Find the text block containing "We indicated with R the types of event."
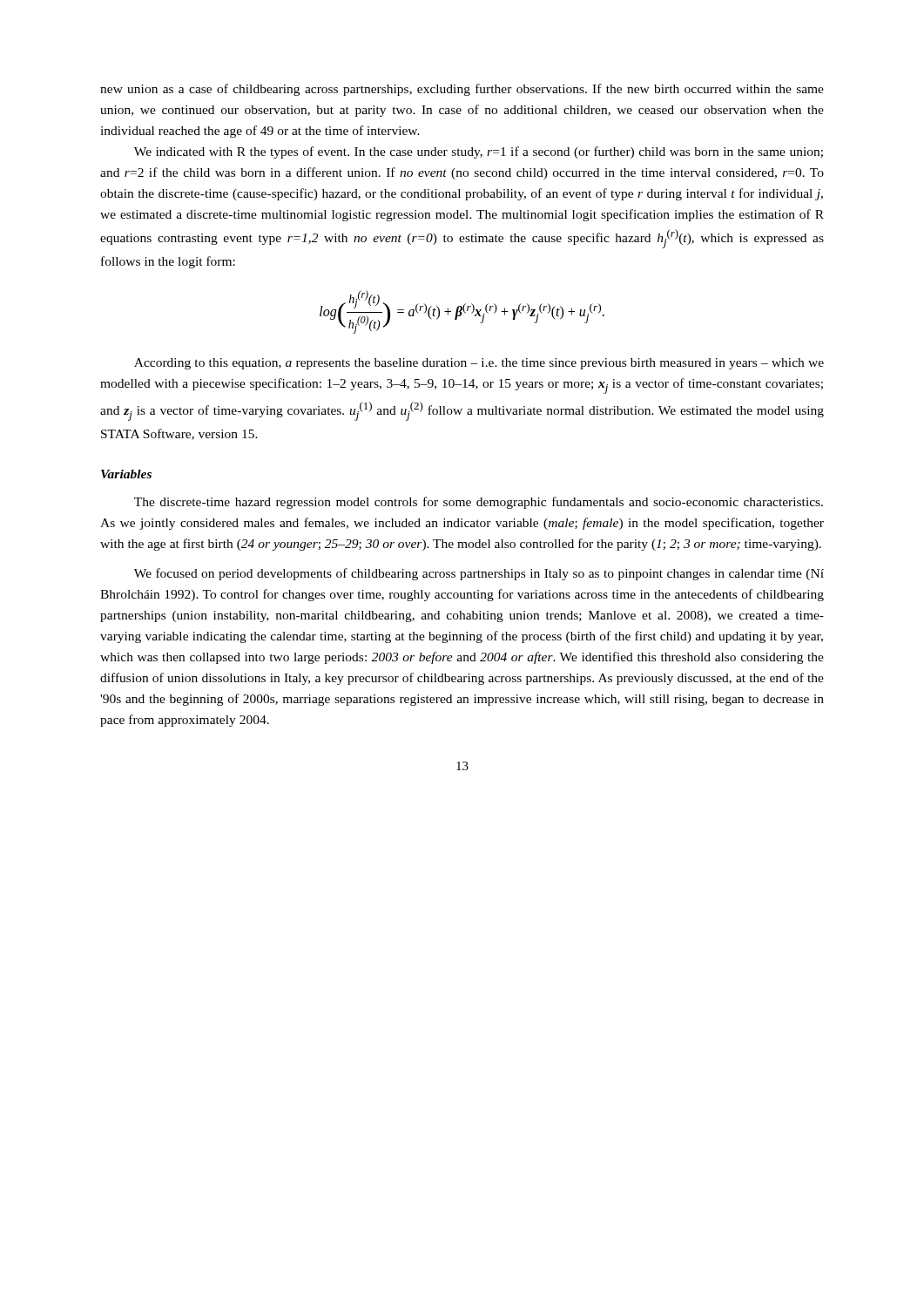This screenshot has width=924, height=1307. [x=462, y=207]
